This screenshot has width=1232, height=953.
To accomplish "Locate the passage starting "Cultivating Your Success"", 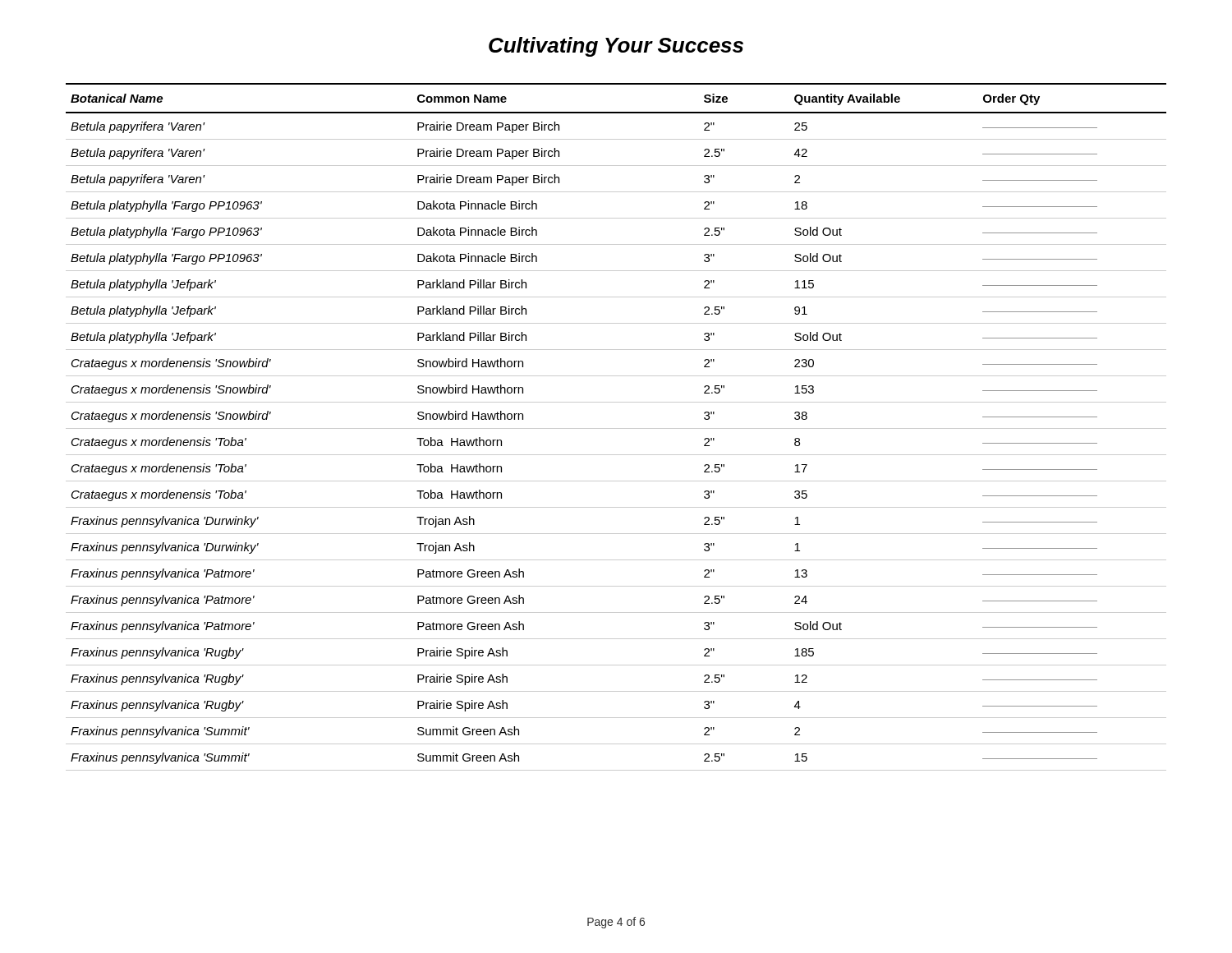I will [x=616, y=46].
